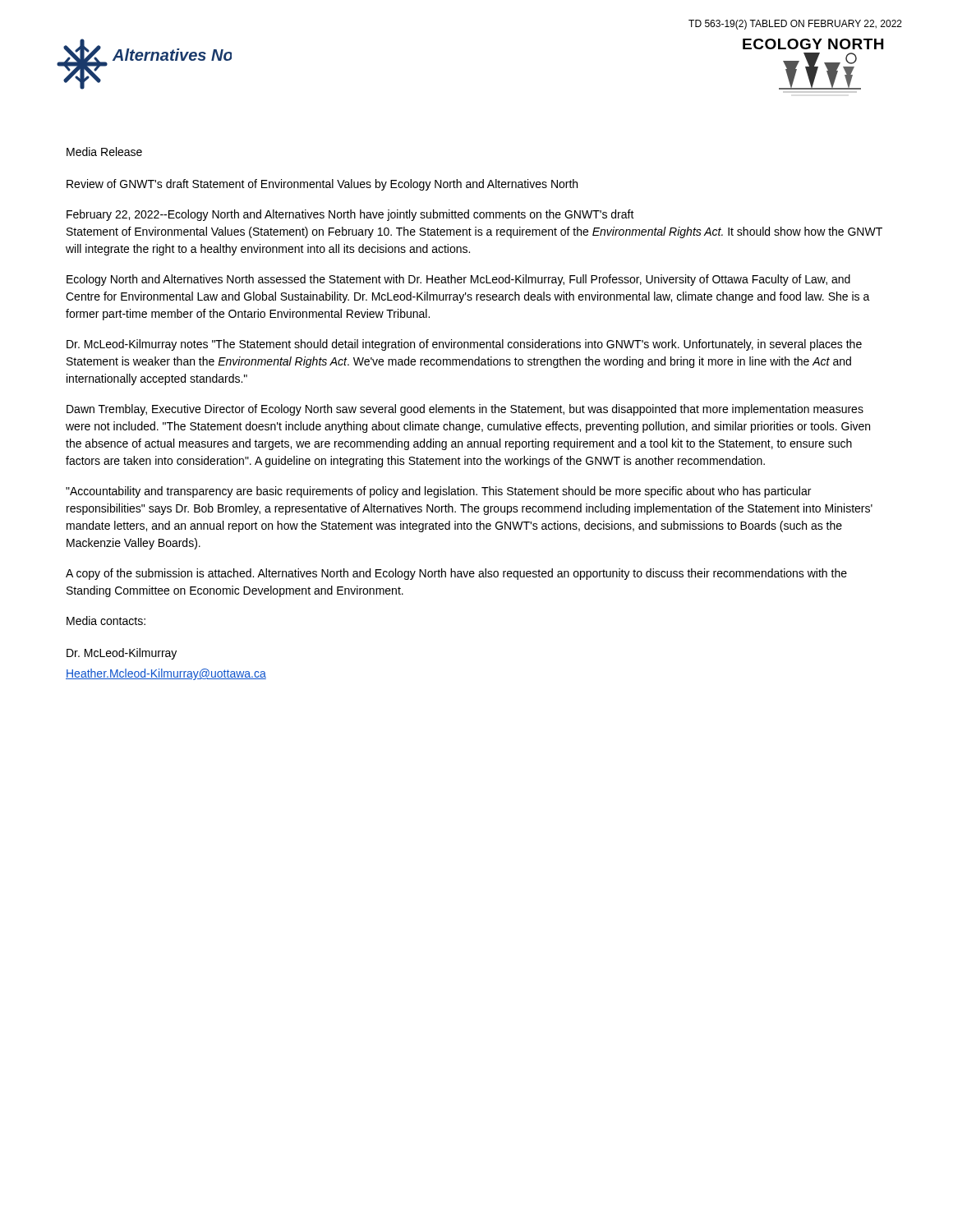Where does it say "Media contacts:"?
This screenshot has width=953, height=1232.
(x=106, y=621)
